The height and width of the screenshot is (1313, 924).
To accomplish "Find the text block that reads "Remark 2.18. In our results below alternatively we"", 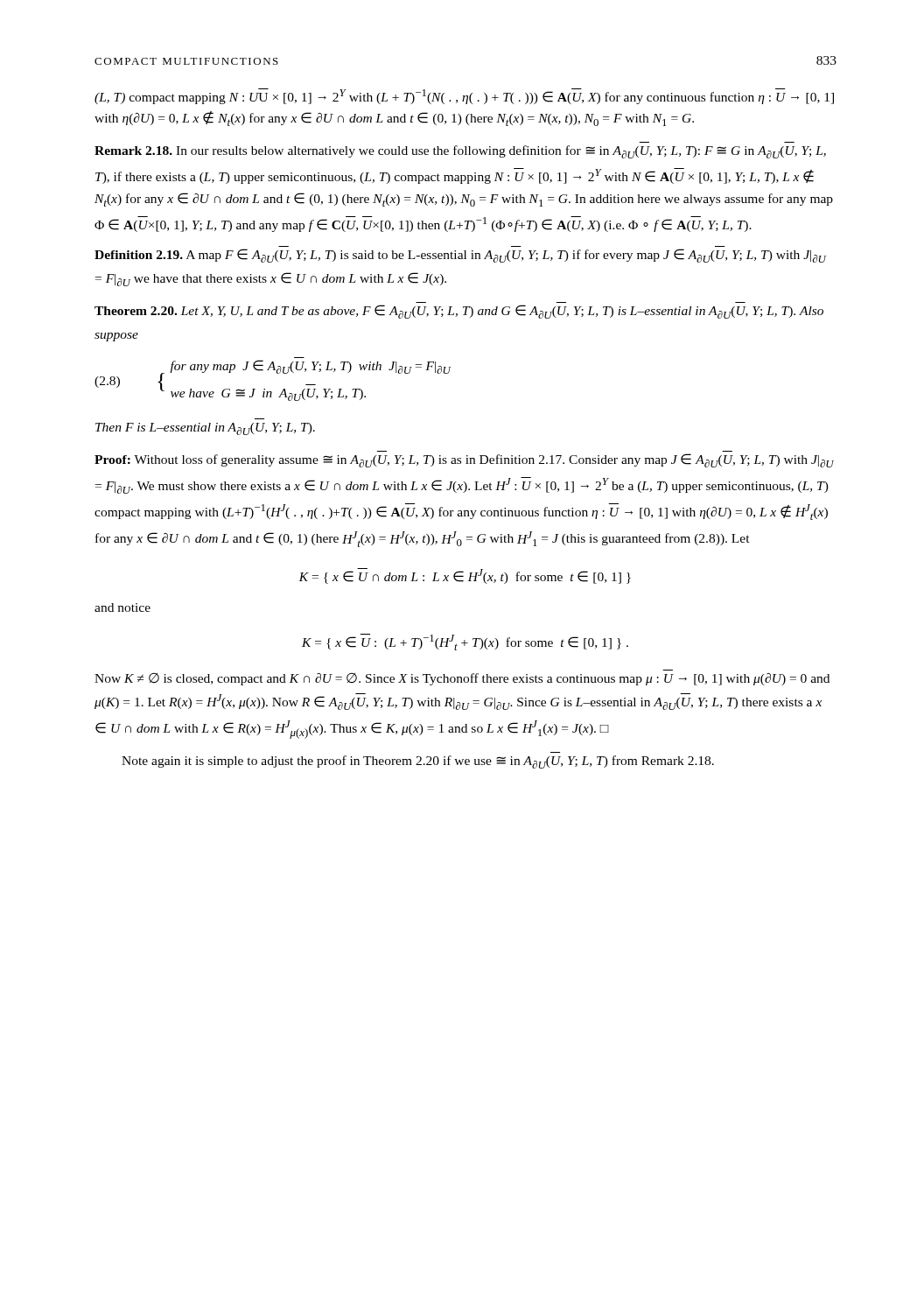I will click(x=466, y=188).
